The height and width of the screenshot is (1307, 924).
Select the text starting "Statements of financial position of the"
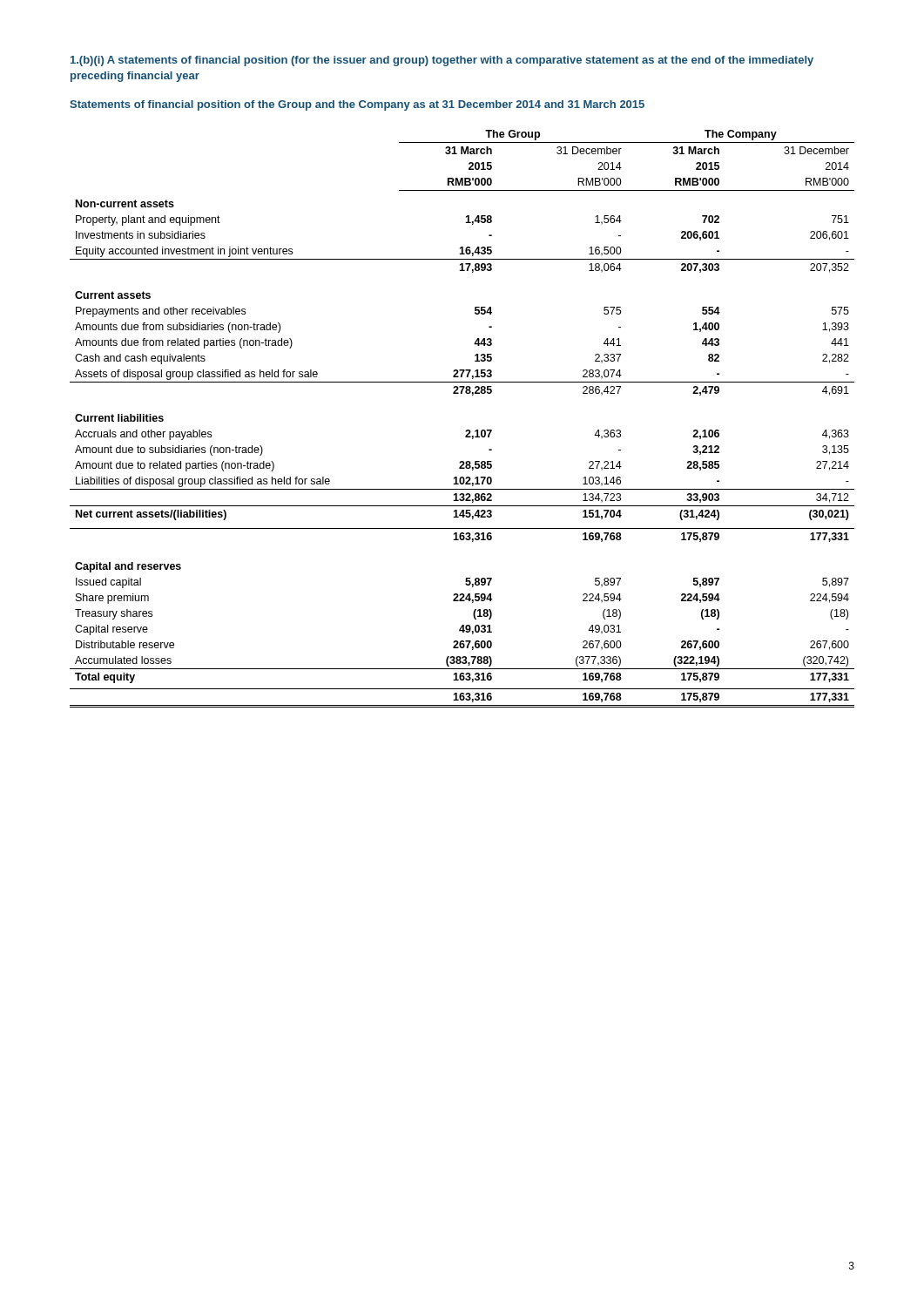pos(357,104)
